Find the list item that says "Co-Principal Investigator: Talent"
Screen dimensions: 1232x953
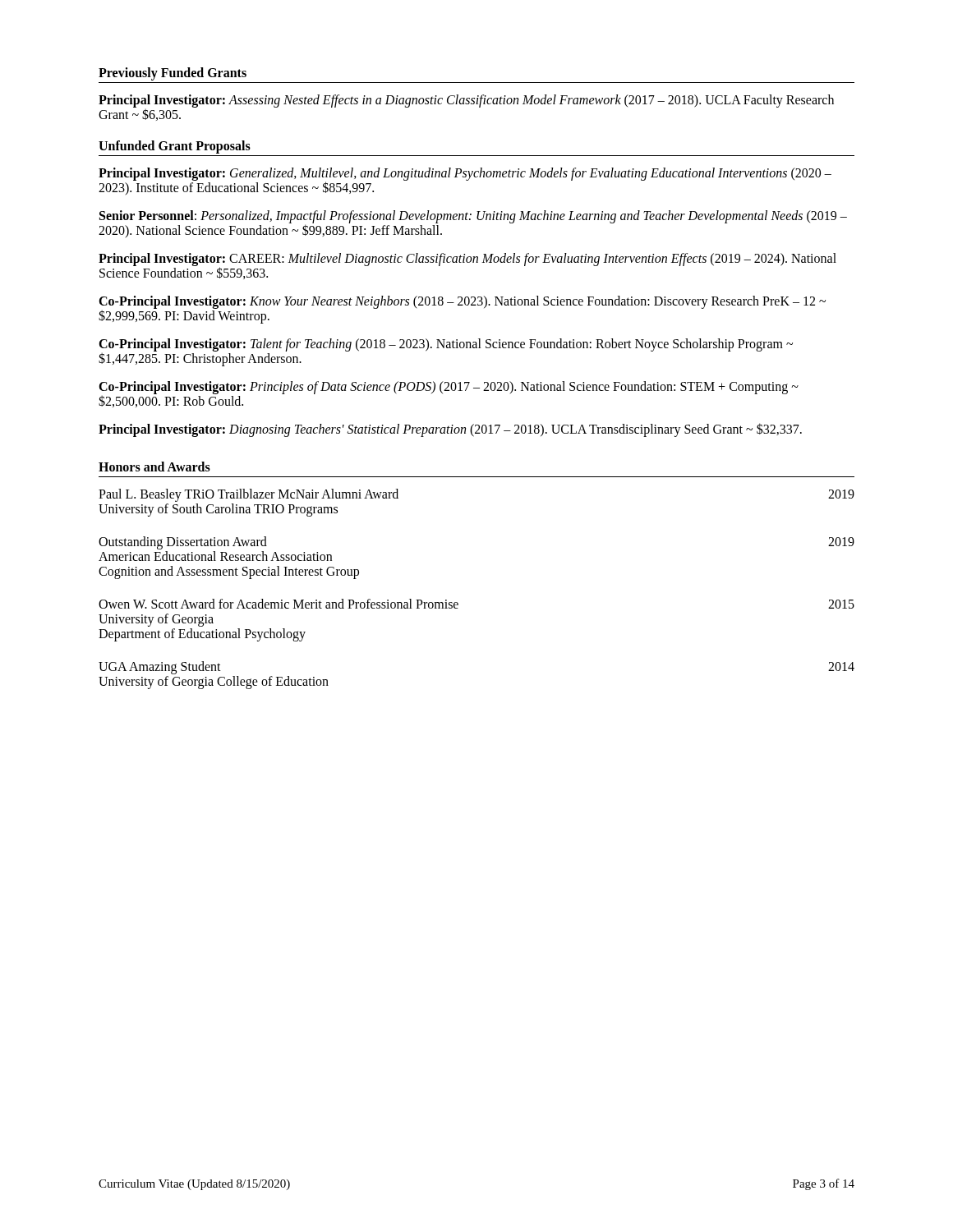tap(446, 351)
